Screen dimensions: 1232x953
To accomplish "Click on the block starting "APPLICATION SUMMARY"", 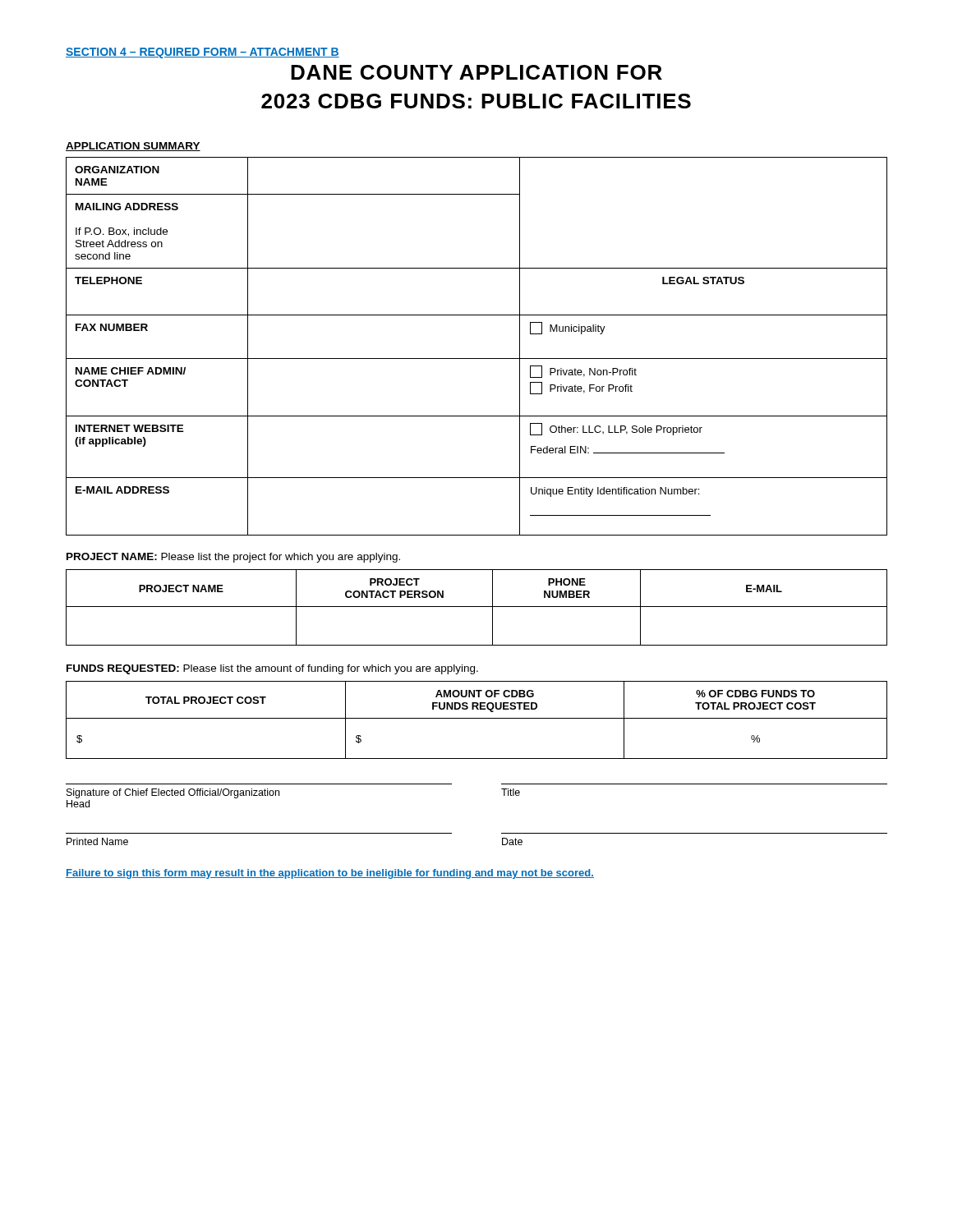I will pyautogui.click(x=133, y=146).
